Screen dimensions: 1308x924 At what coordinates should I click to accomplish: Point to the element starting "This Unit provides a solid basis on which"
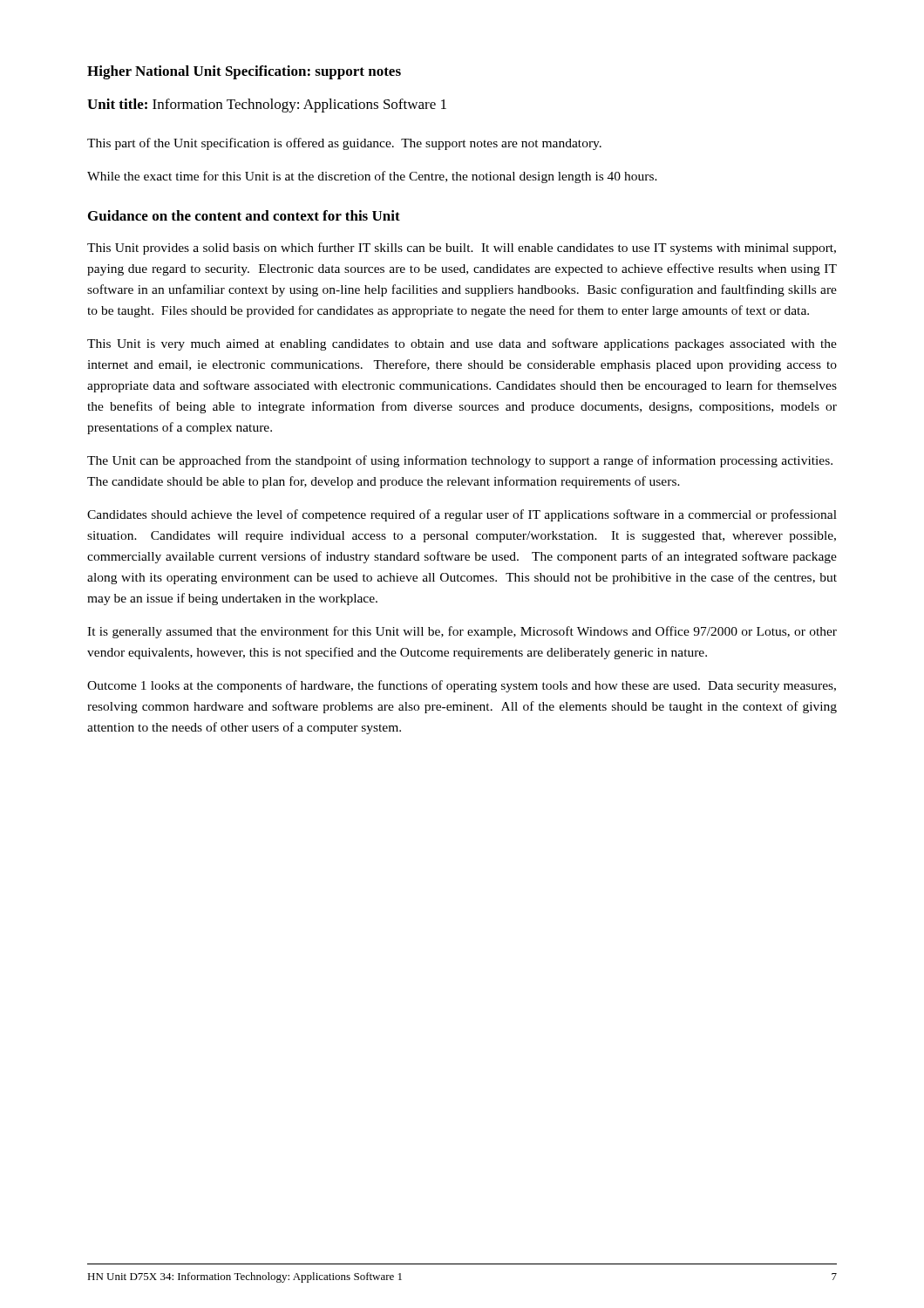pos(462,279)
